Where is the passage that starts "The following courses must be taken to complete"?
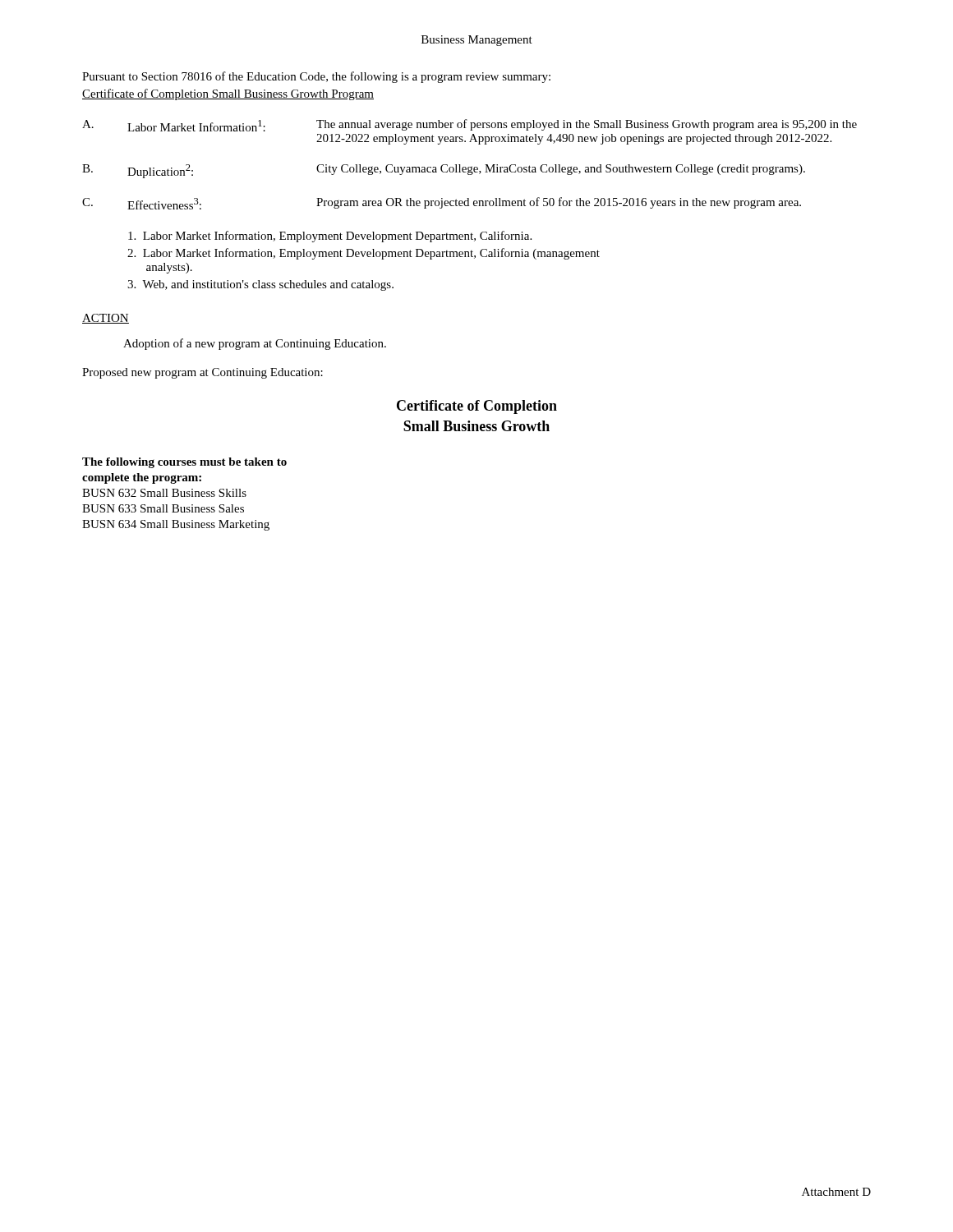Viewport: 953px width, 1232px height. [184, 463]
